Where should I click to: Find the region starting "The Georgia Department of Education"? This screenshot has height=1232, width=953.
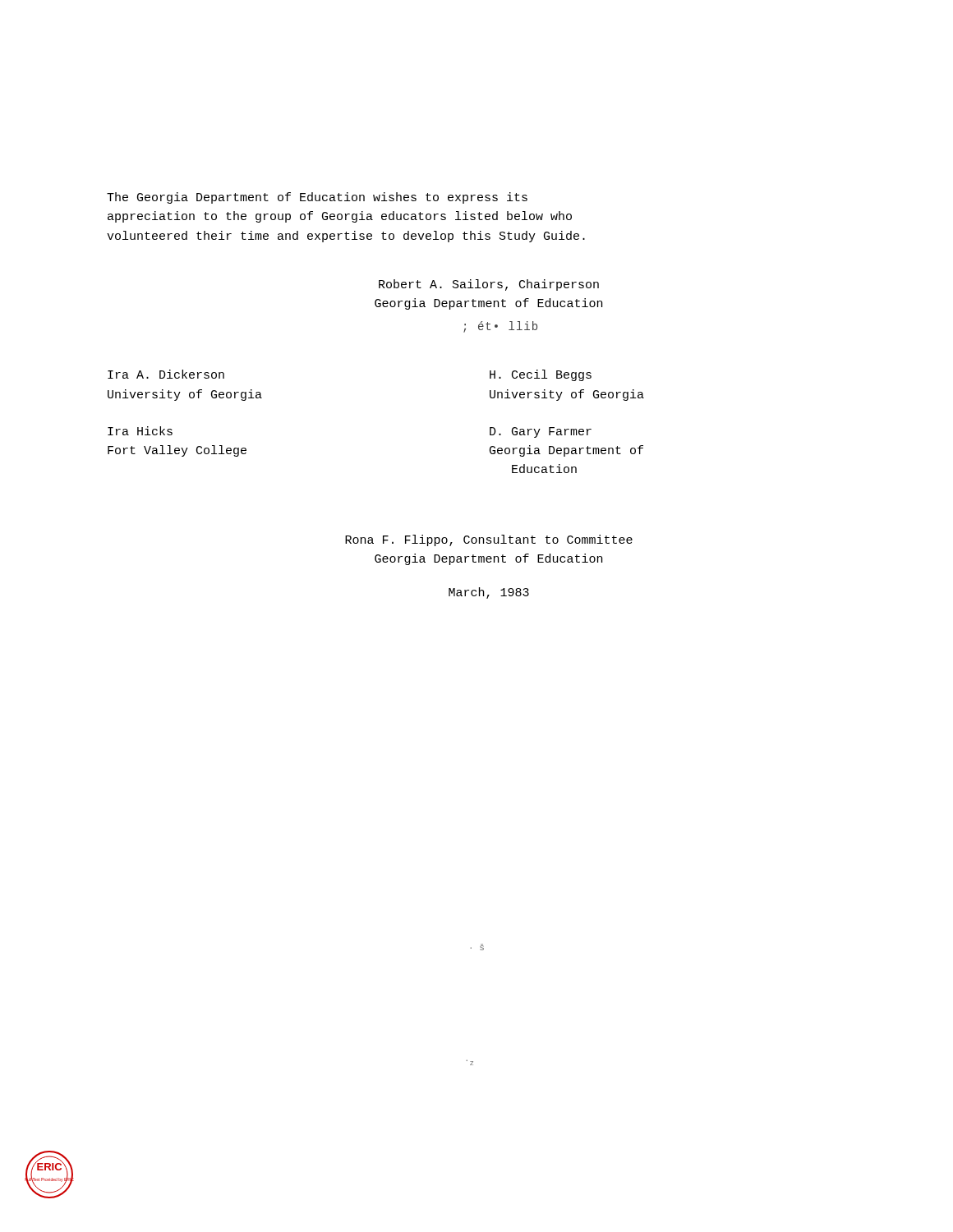pos(347,217)
